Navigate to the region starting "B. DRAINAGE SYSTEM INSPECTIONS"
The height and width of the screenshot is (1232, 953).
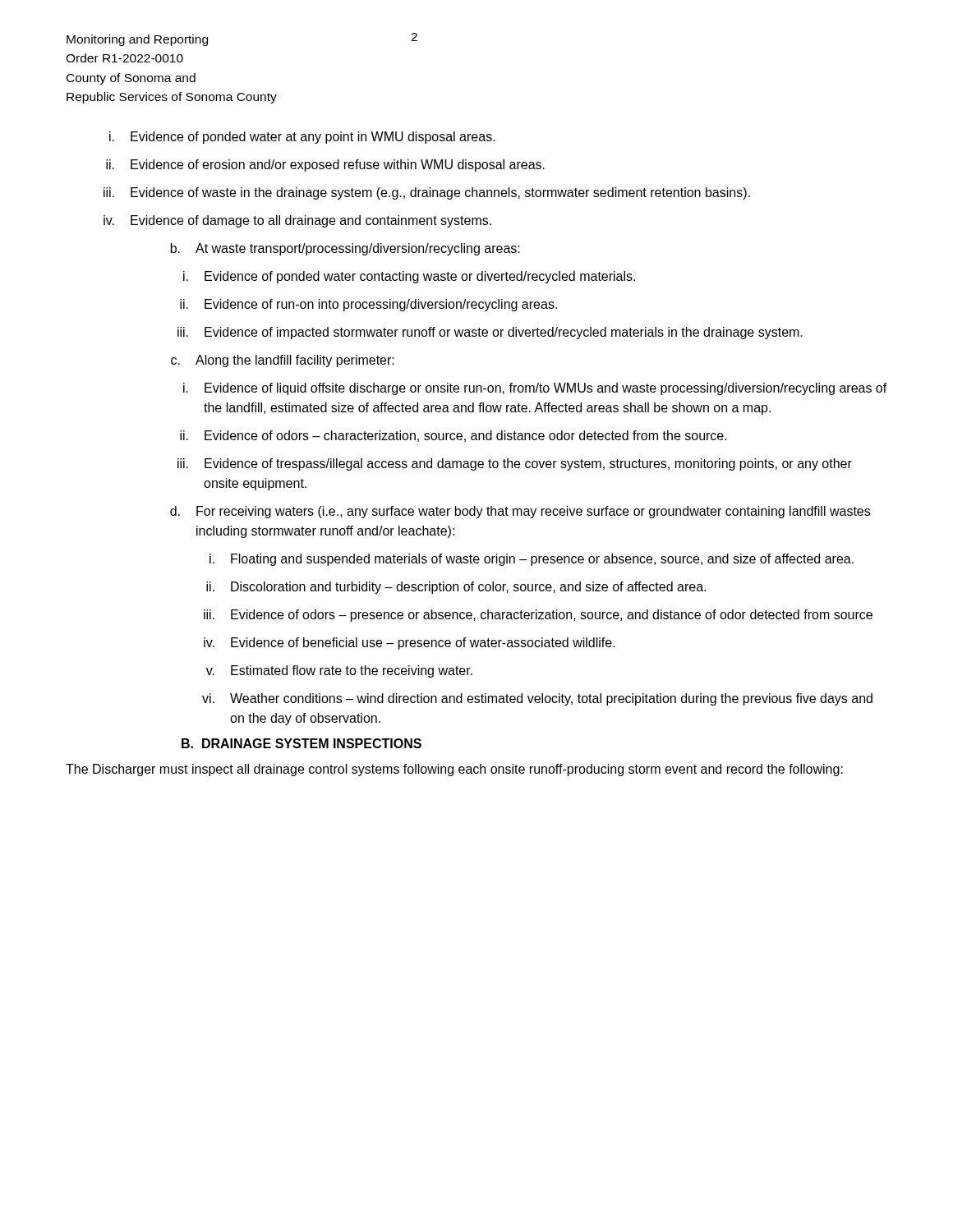(x=301, y=744)
